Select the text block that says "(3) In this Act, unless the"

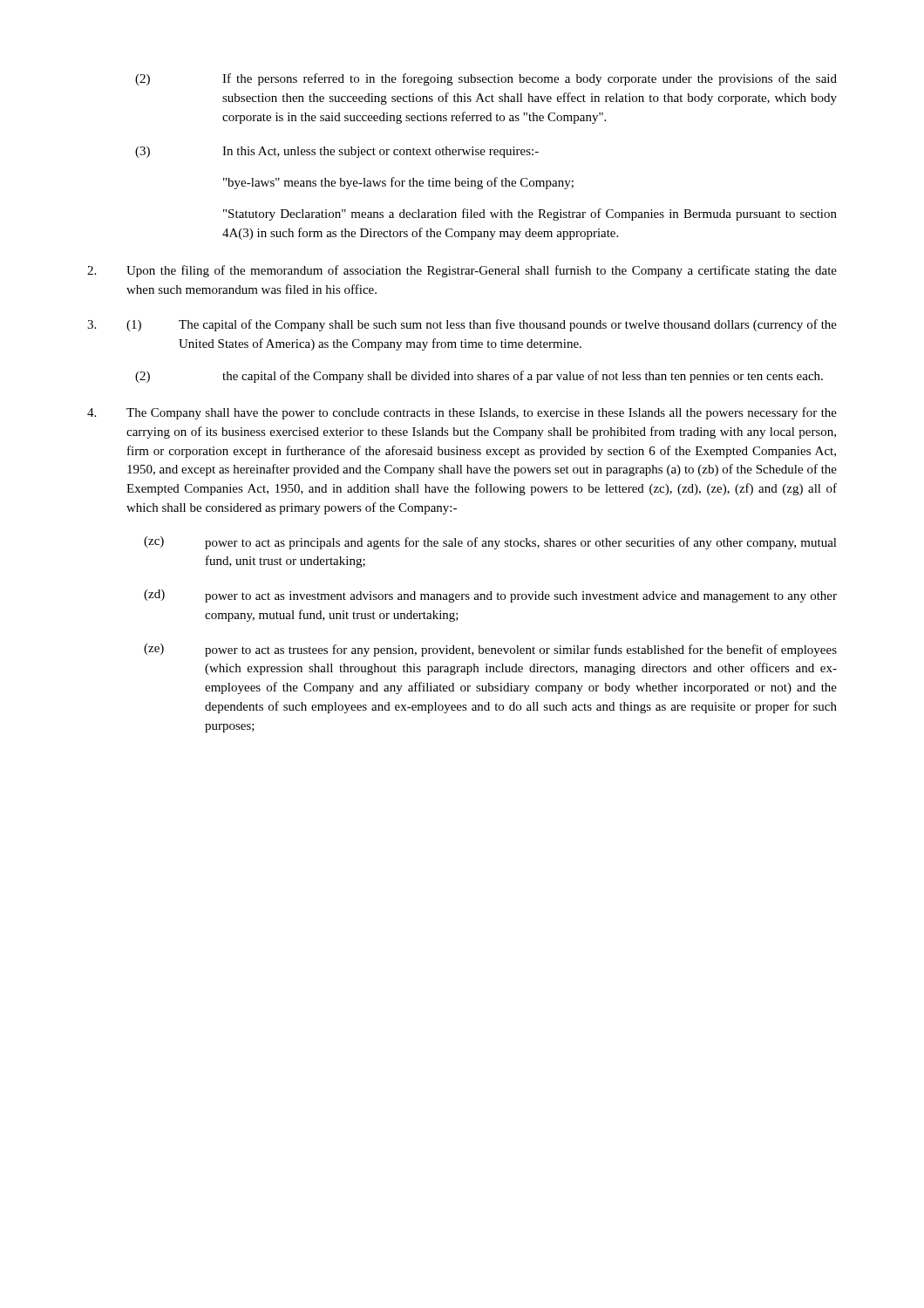462,152
